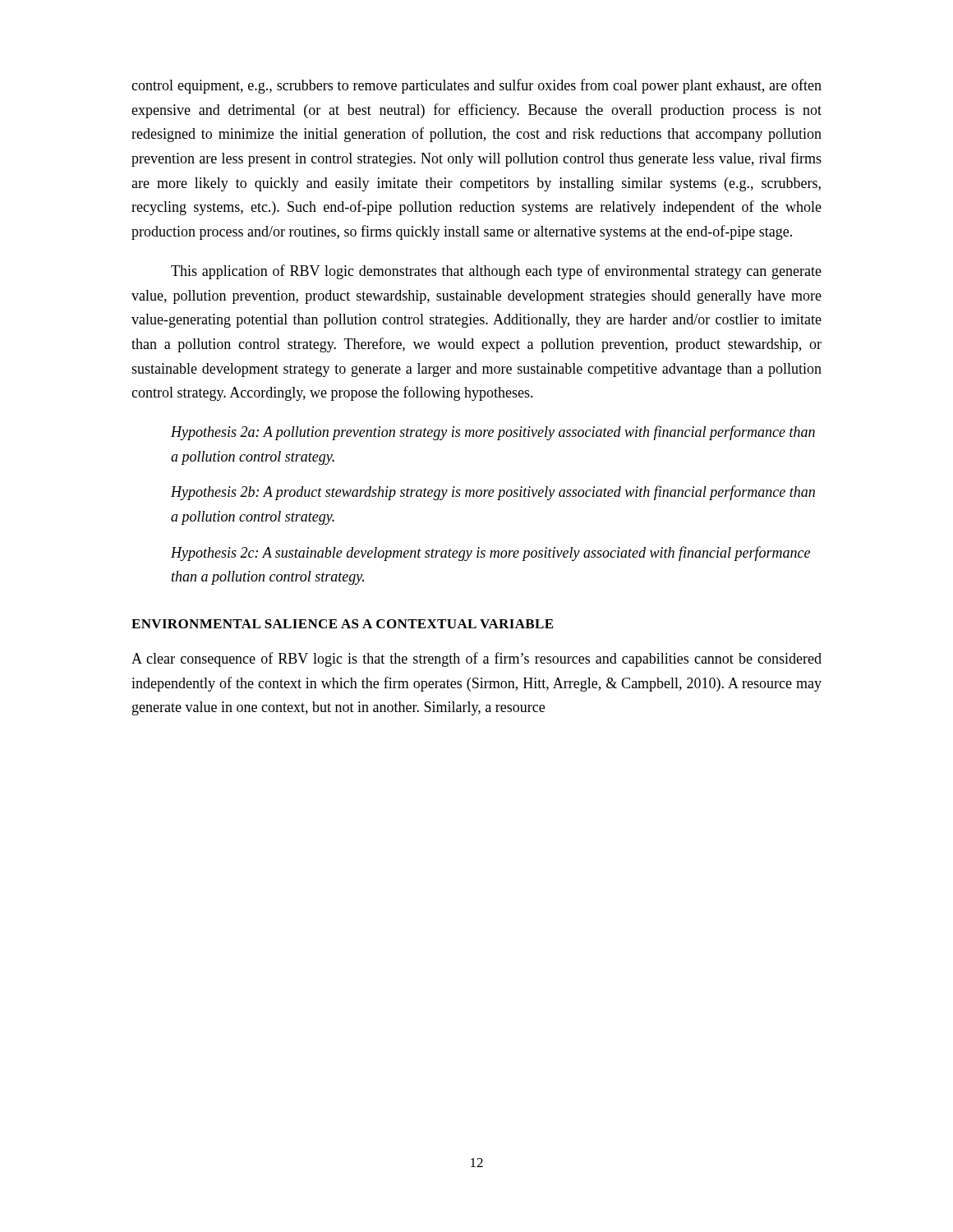Select the list item with the text "Hypothesis 2a: A pollution"
The height and width of the screenshot is (1232, 953).
493,444
